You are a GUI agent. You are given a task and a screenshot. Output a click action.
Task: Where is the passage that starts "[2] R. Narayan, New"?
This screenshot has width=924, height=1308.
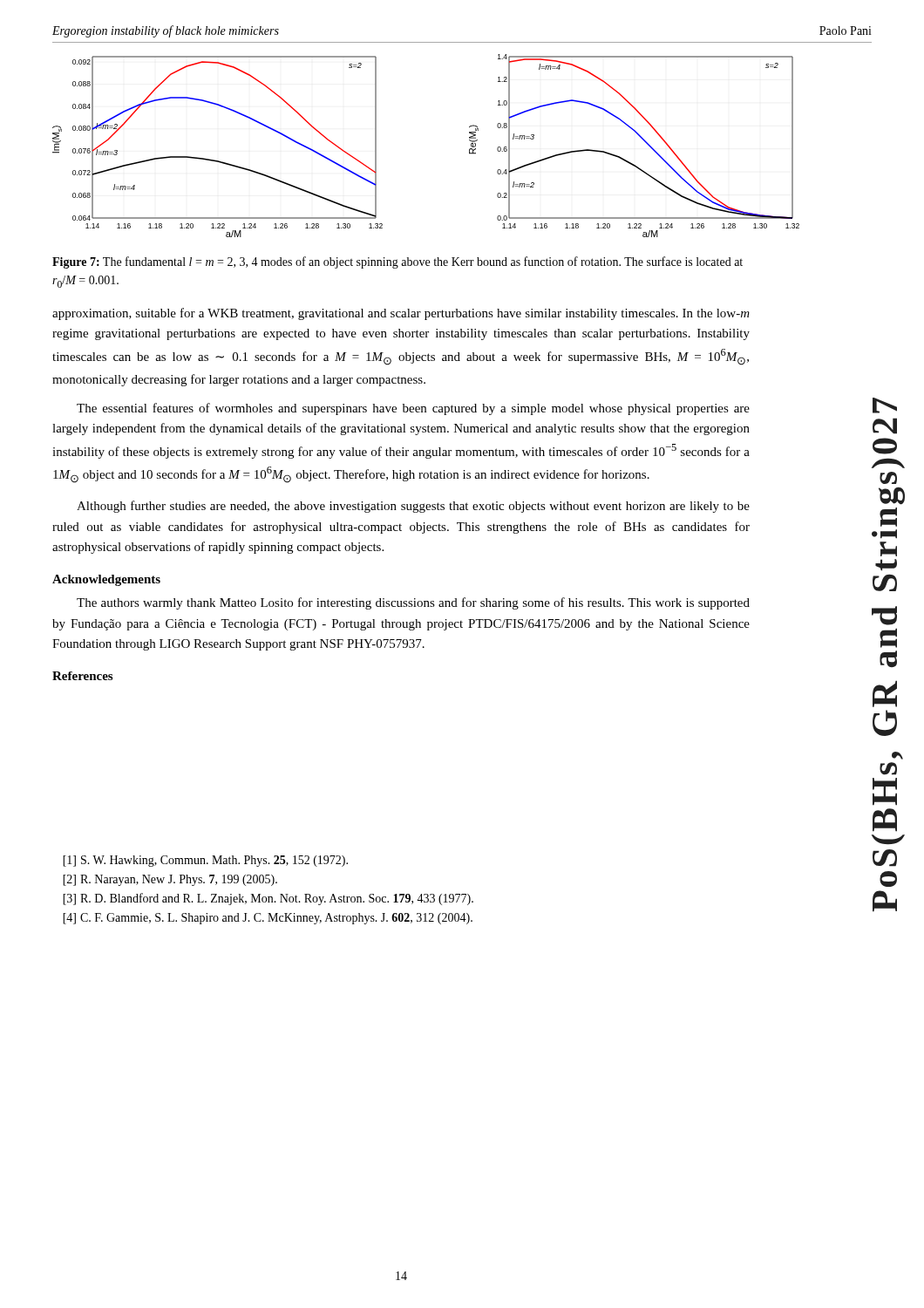[x=165, y=880]
